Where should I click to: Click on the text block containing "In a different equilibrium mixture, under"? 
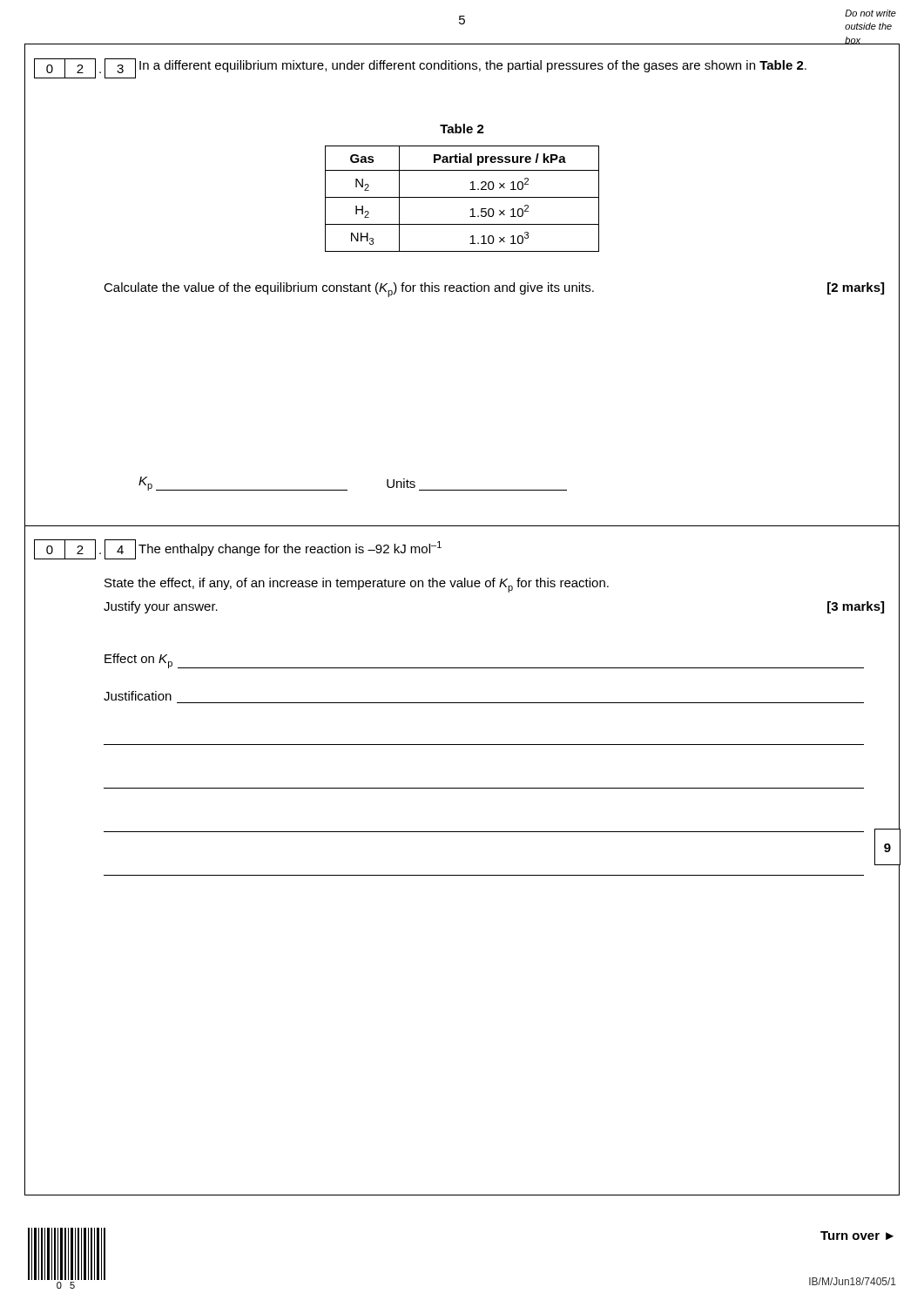click(x=473, y=65)
